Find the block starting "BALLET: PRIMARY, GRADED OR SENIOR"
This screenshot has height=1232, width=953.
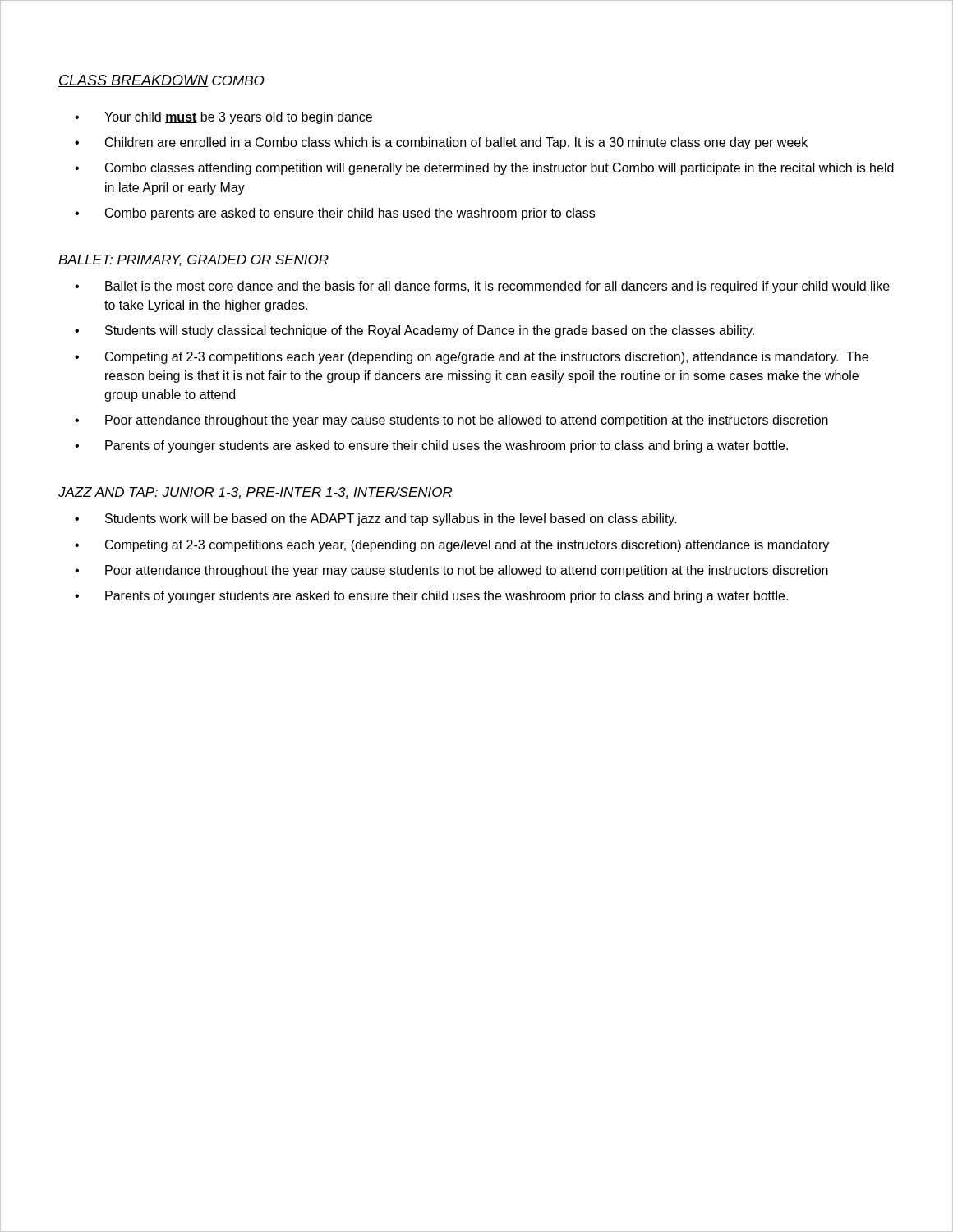(x=194, y=260)
